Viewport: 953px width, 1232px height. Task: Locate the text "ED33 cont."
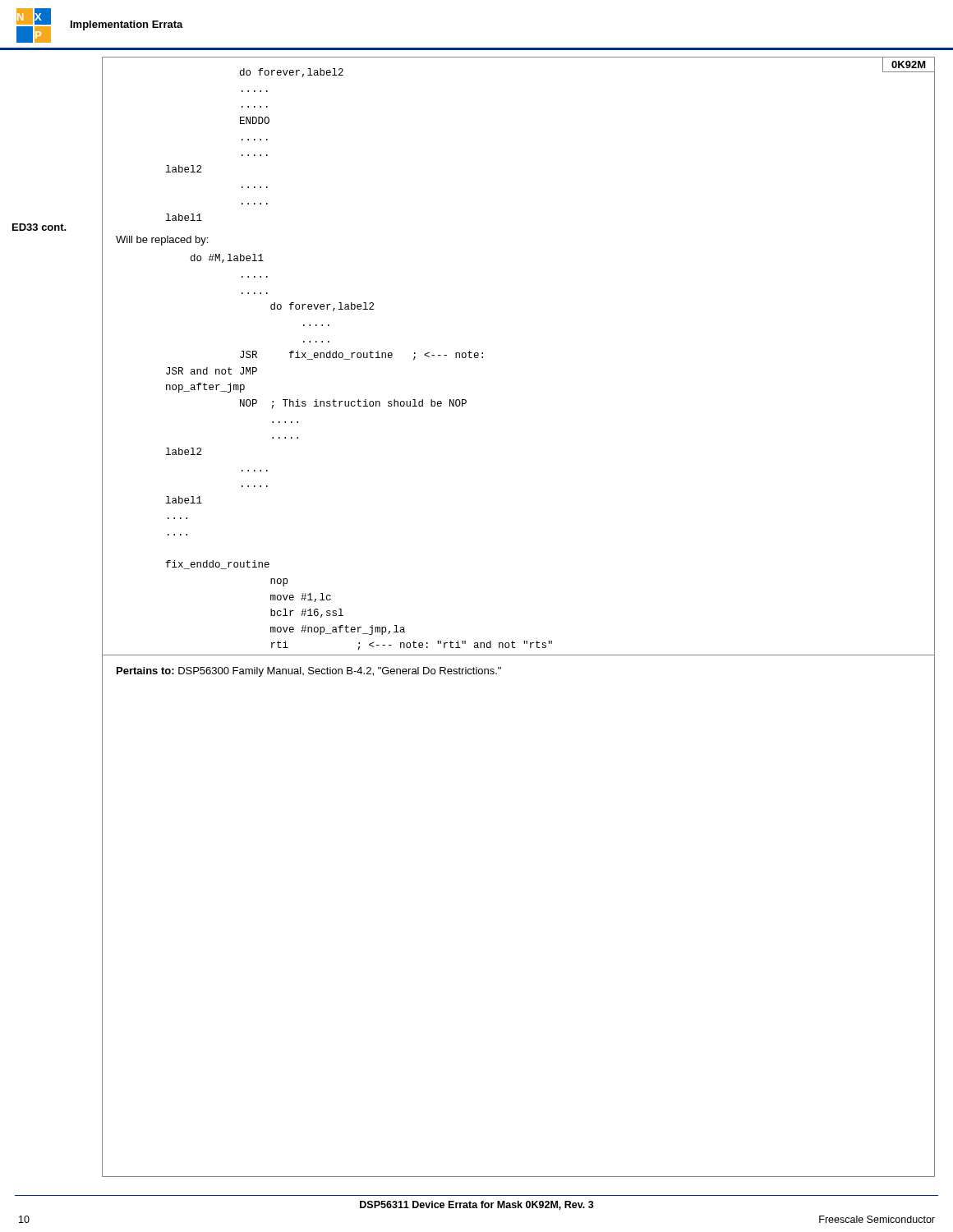pos(39,227)
